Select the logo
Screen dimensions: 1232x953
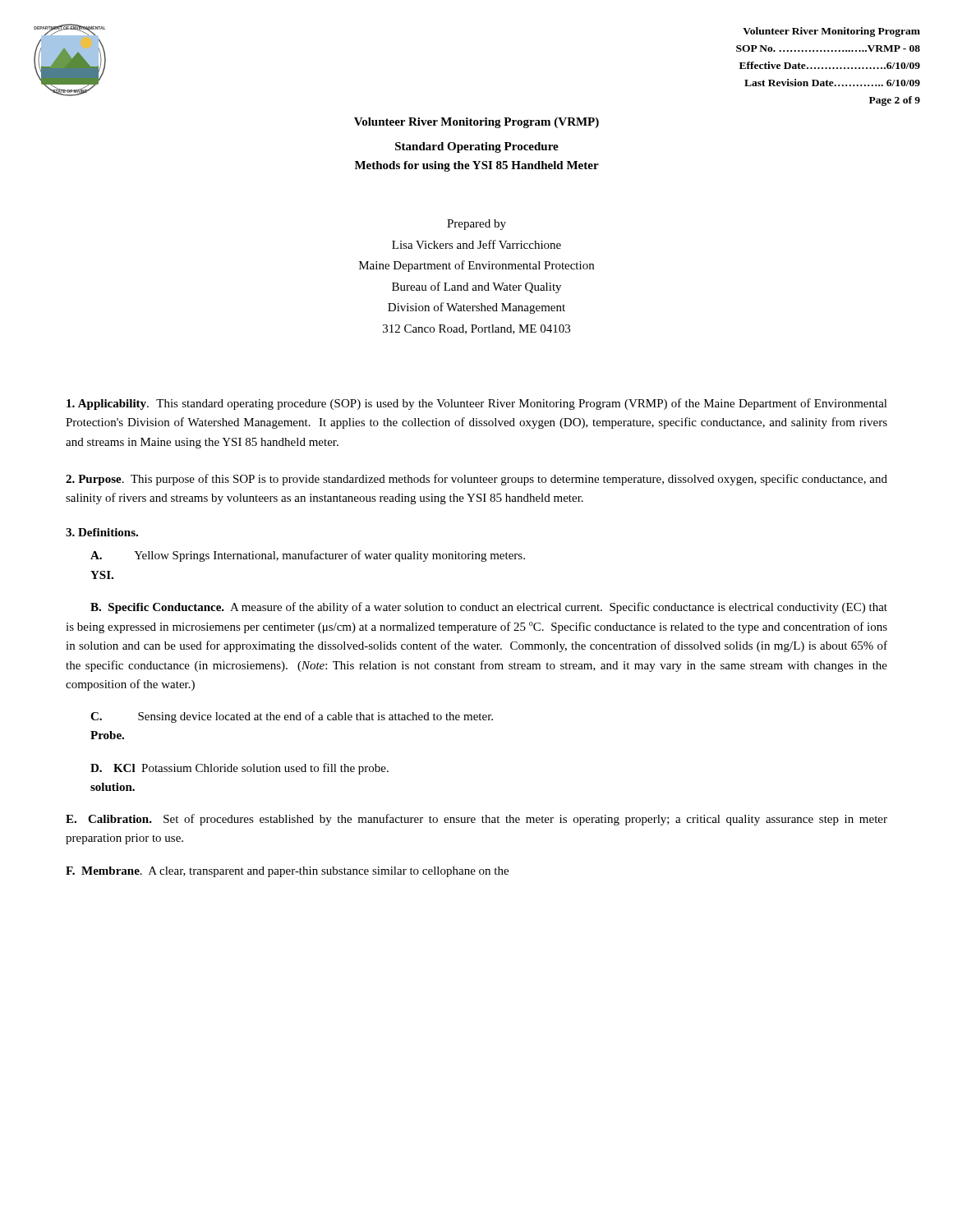(x=70, y=62)
